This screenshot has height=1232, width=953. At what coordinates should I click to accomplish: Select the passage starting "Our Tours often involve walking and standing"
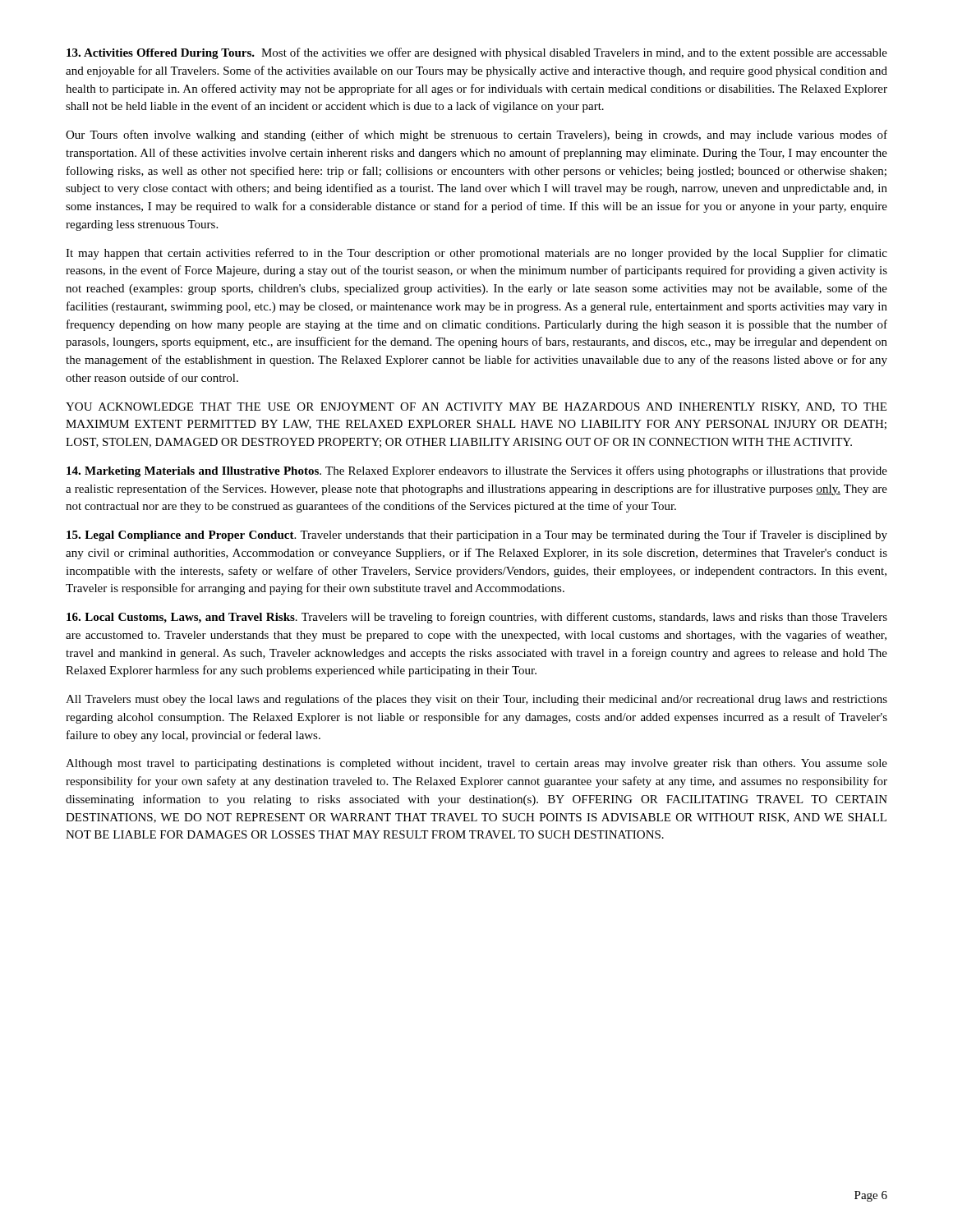pos(476,179)
